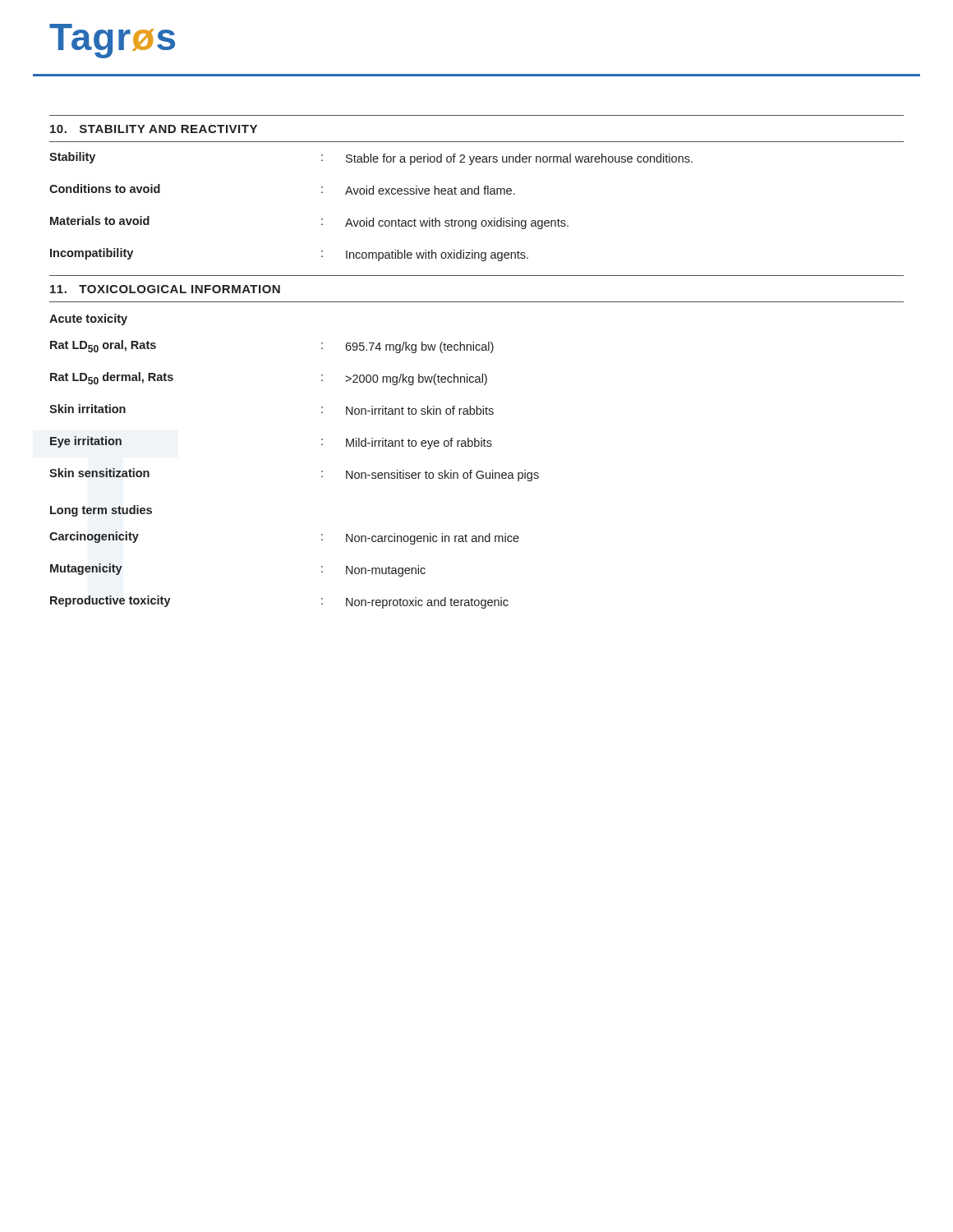Find the text containing "Incompatibility : Incompatible with oxidizing agents."
The image size is (953, 1232).
[476, 255]
